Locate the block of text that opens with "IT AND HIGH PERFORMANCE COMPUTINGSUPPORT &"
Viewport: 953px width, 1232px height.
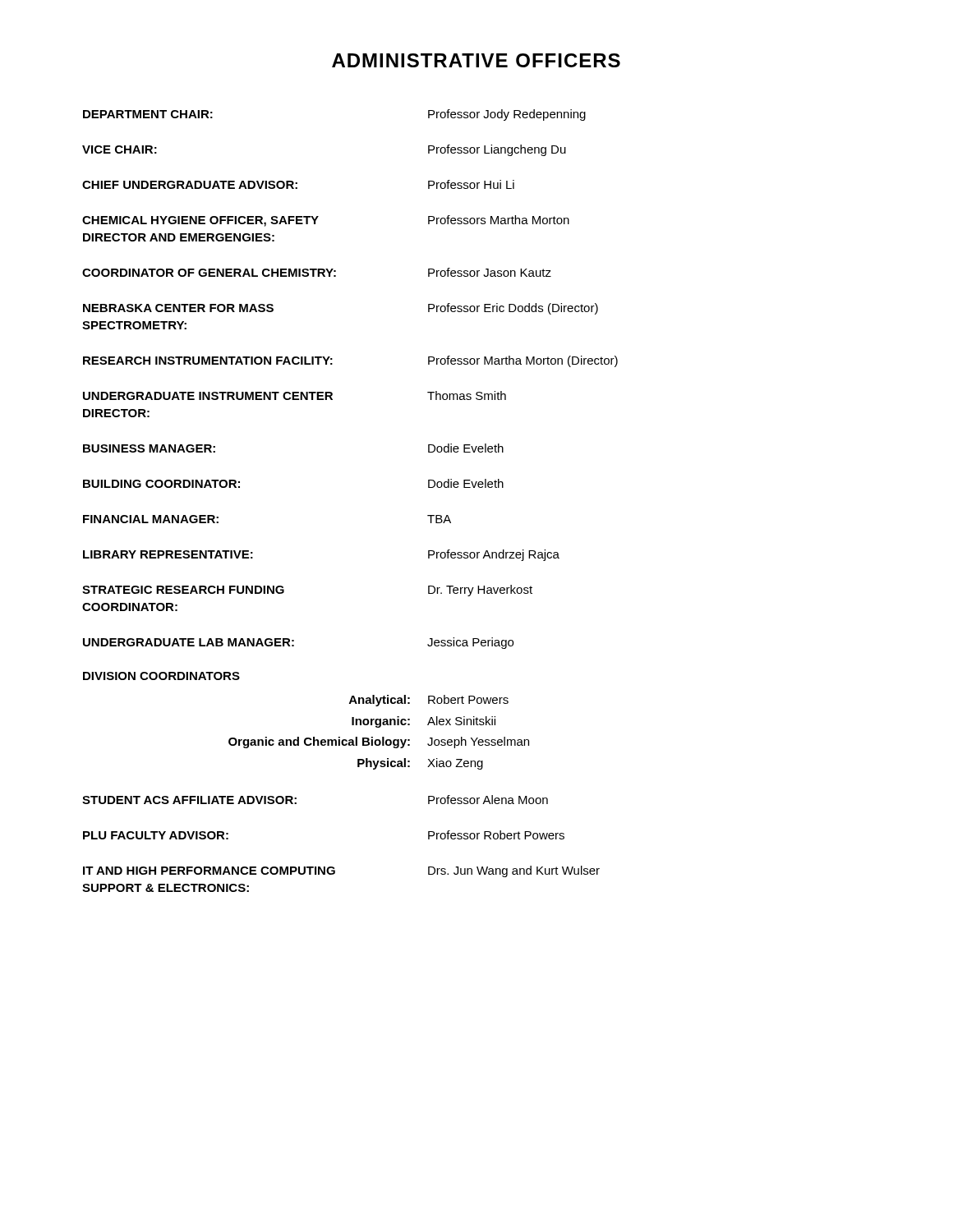coord(476,879)
